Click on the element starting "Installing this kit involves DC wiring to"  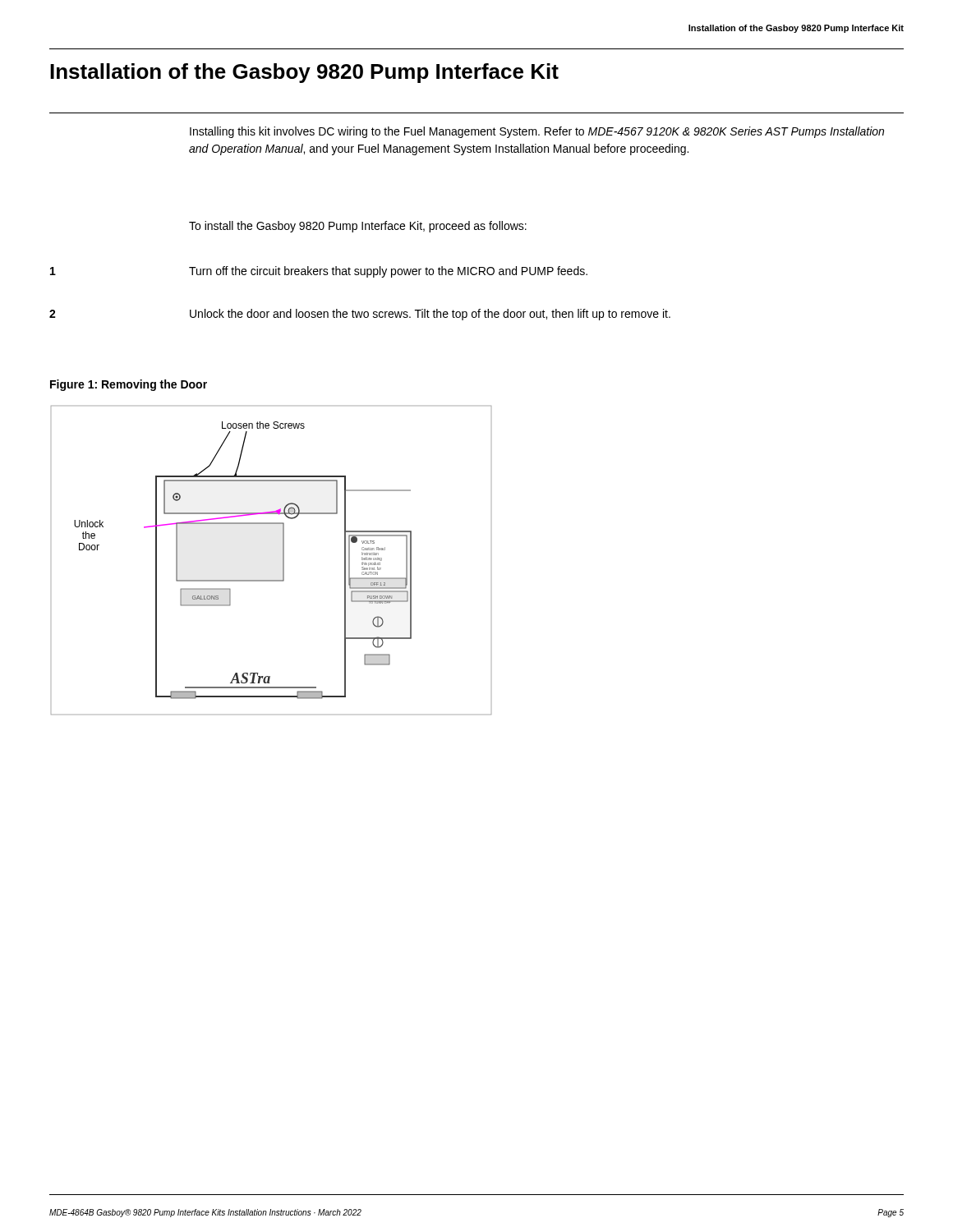[x=537, y=140]
